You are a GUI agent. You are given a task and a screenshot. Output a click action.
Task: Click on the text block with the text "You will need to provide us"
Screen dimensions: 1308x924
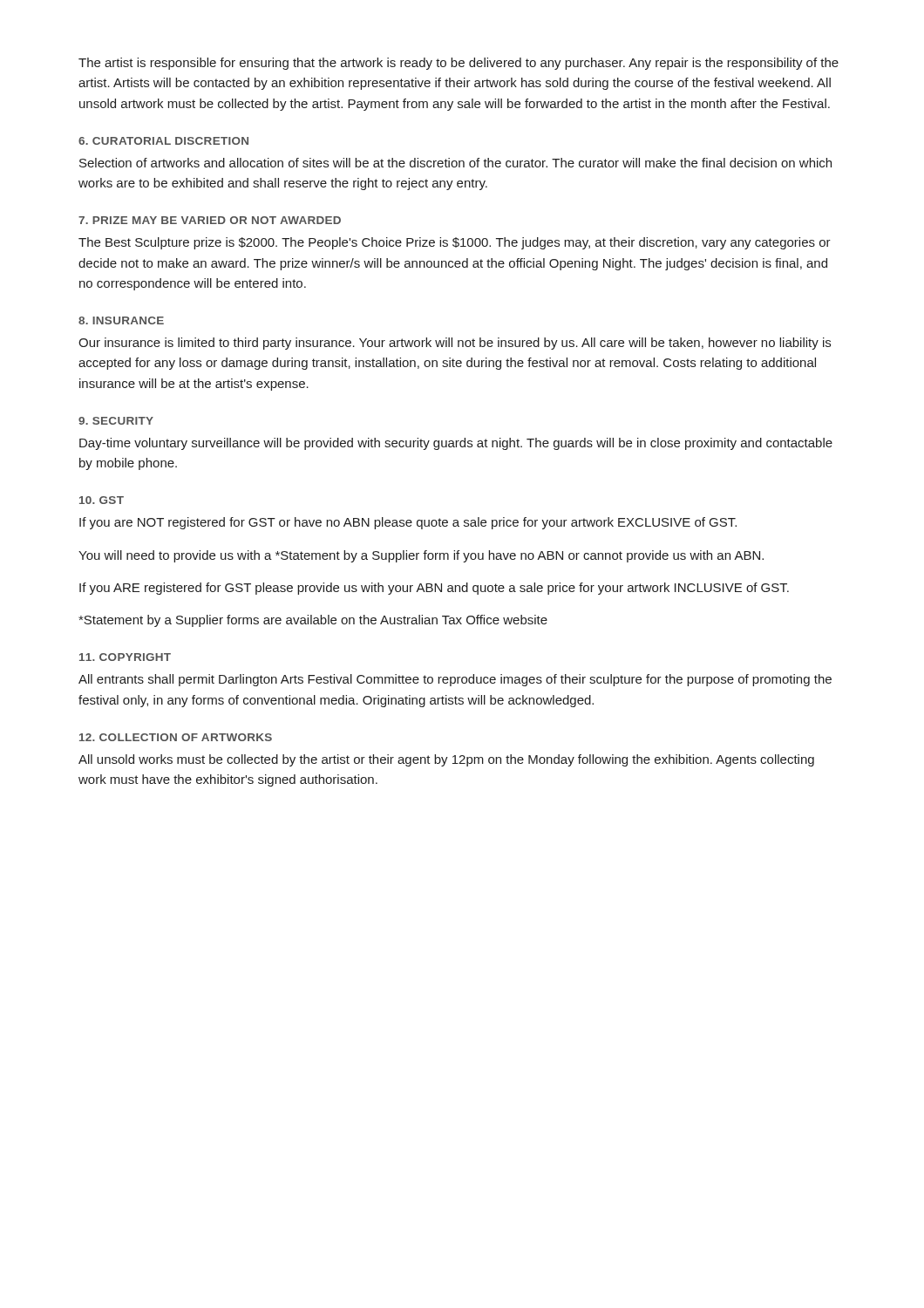point(422,555)
